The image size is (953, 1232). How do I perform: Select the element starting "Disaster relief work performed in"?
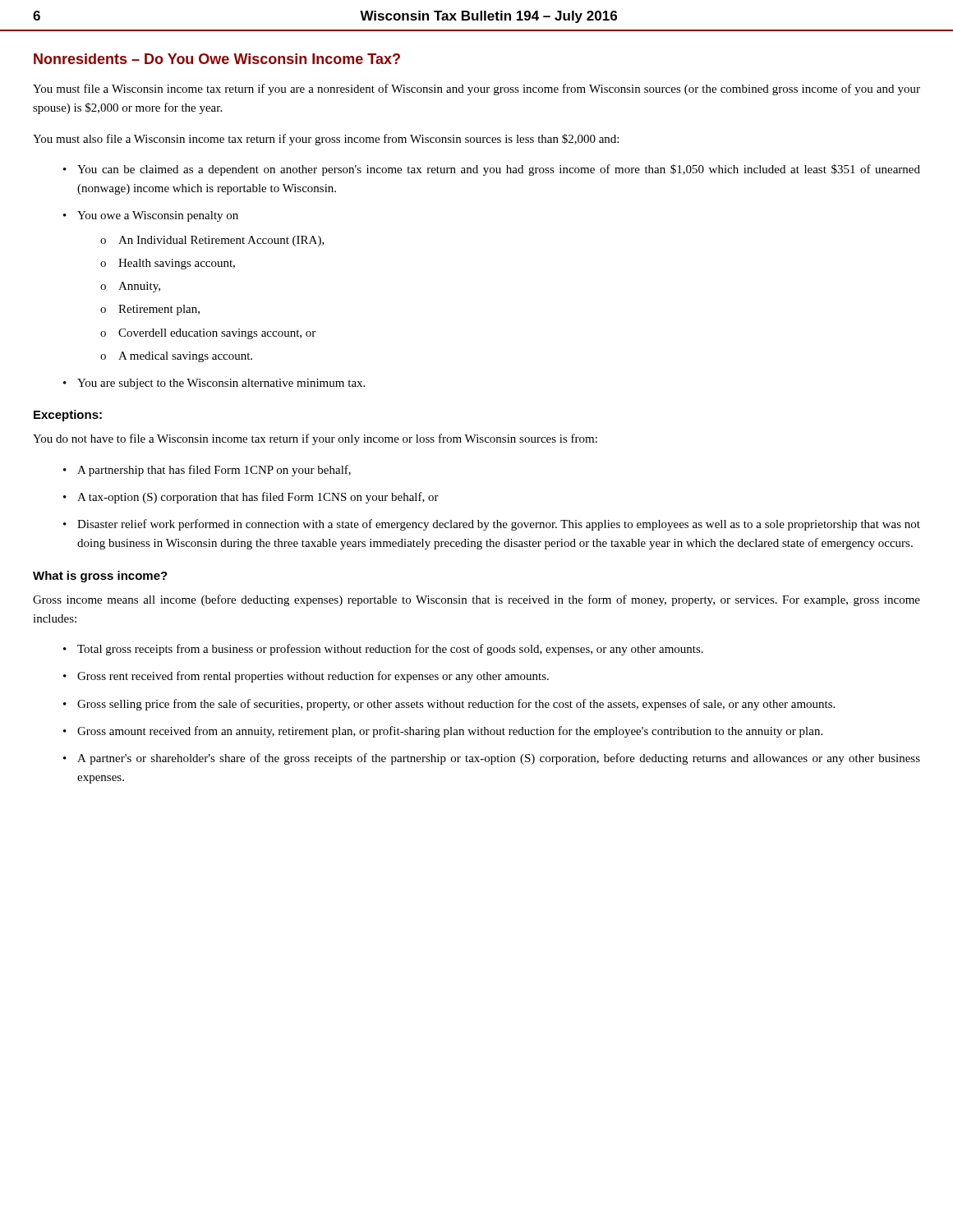[x=499, y=534]
